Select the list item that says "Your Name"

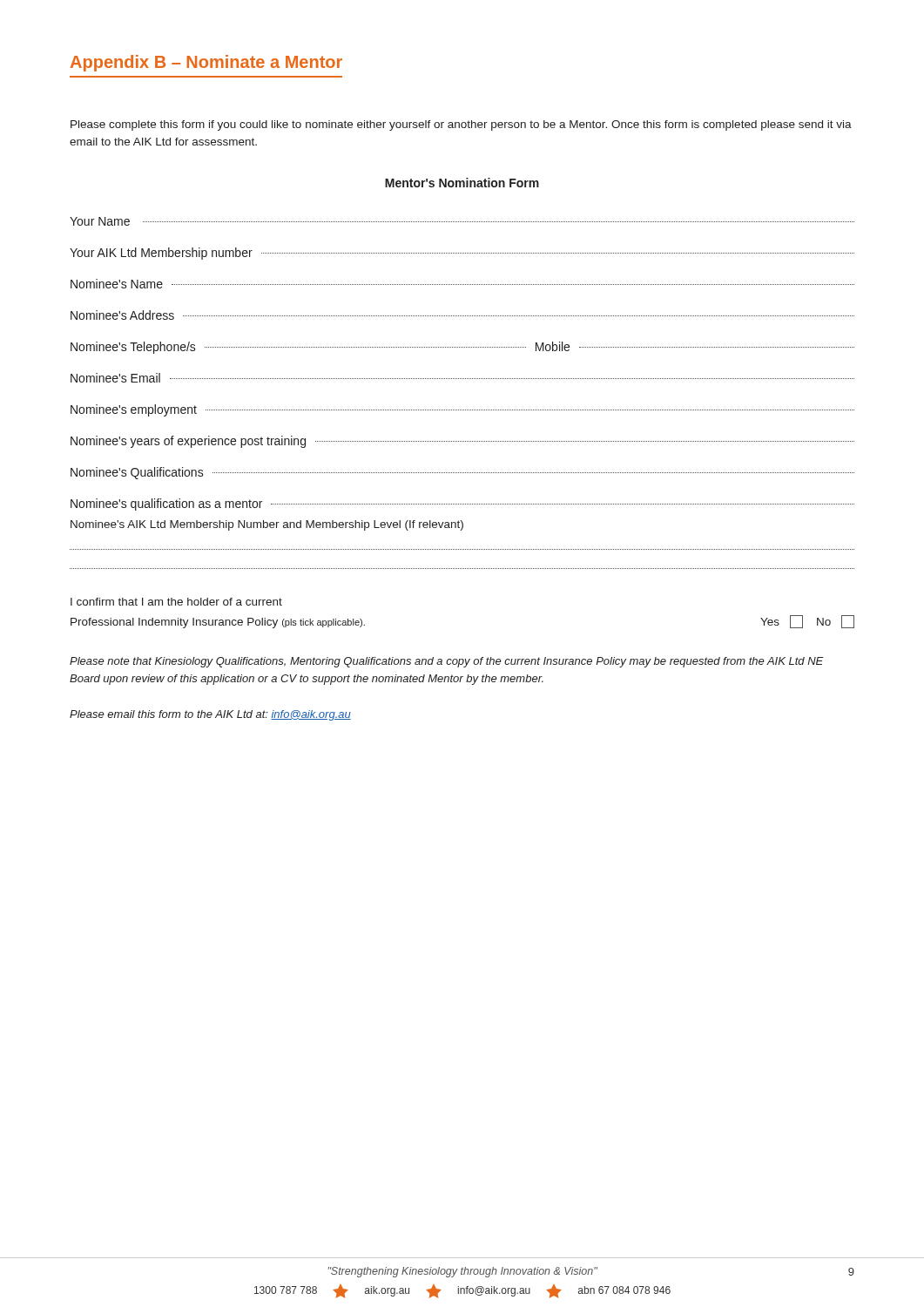(x=462, y=222)
